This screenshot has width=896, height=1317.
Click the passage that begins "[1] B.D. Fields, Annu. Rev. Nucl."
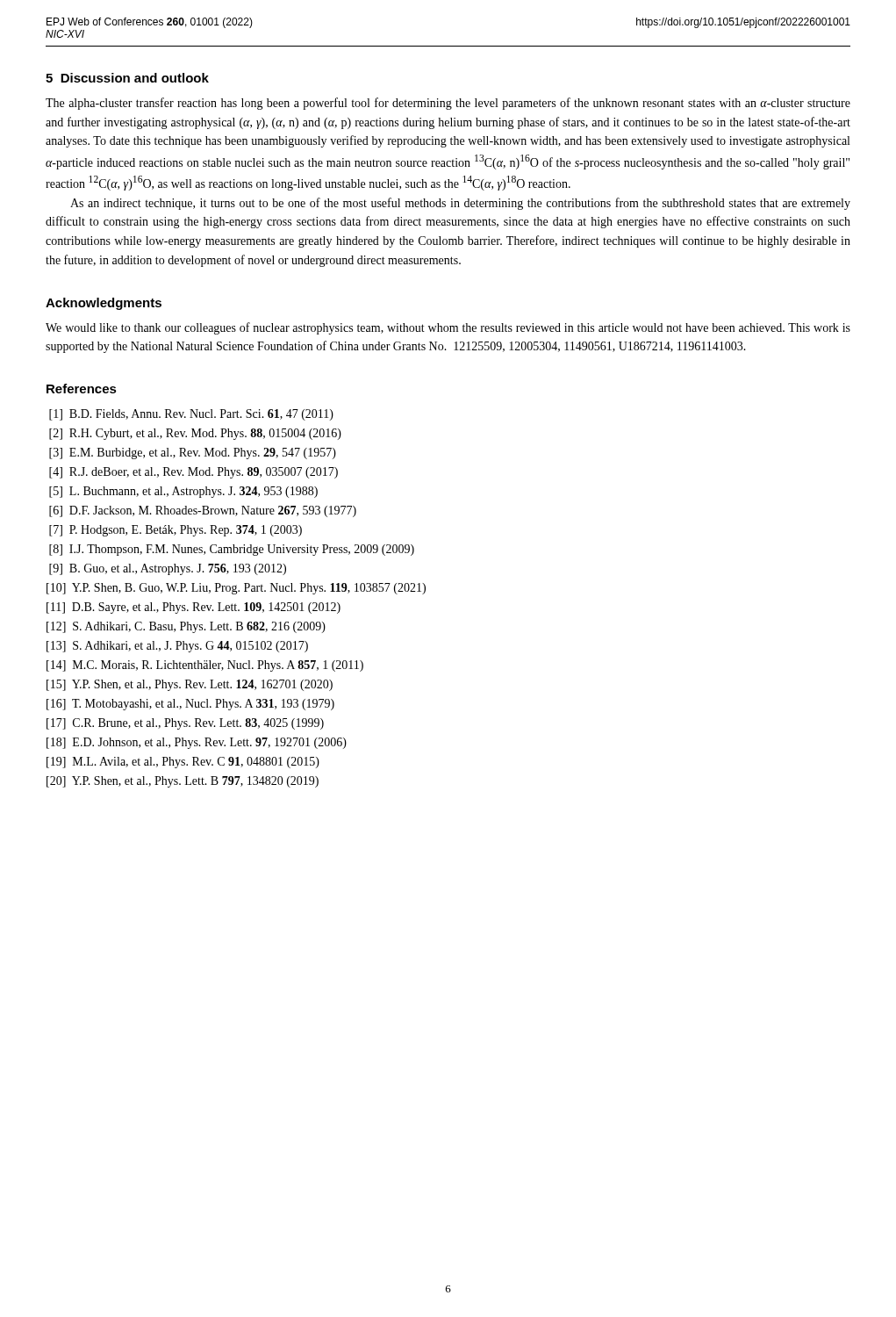pyautogui.click(x=190, y=414)
